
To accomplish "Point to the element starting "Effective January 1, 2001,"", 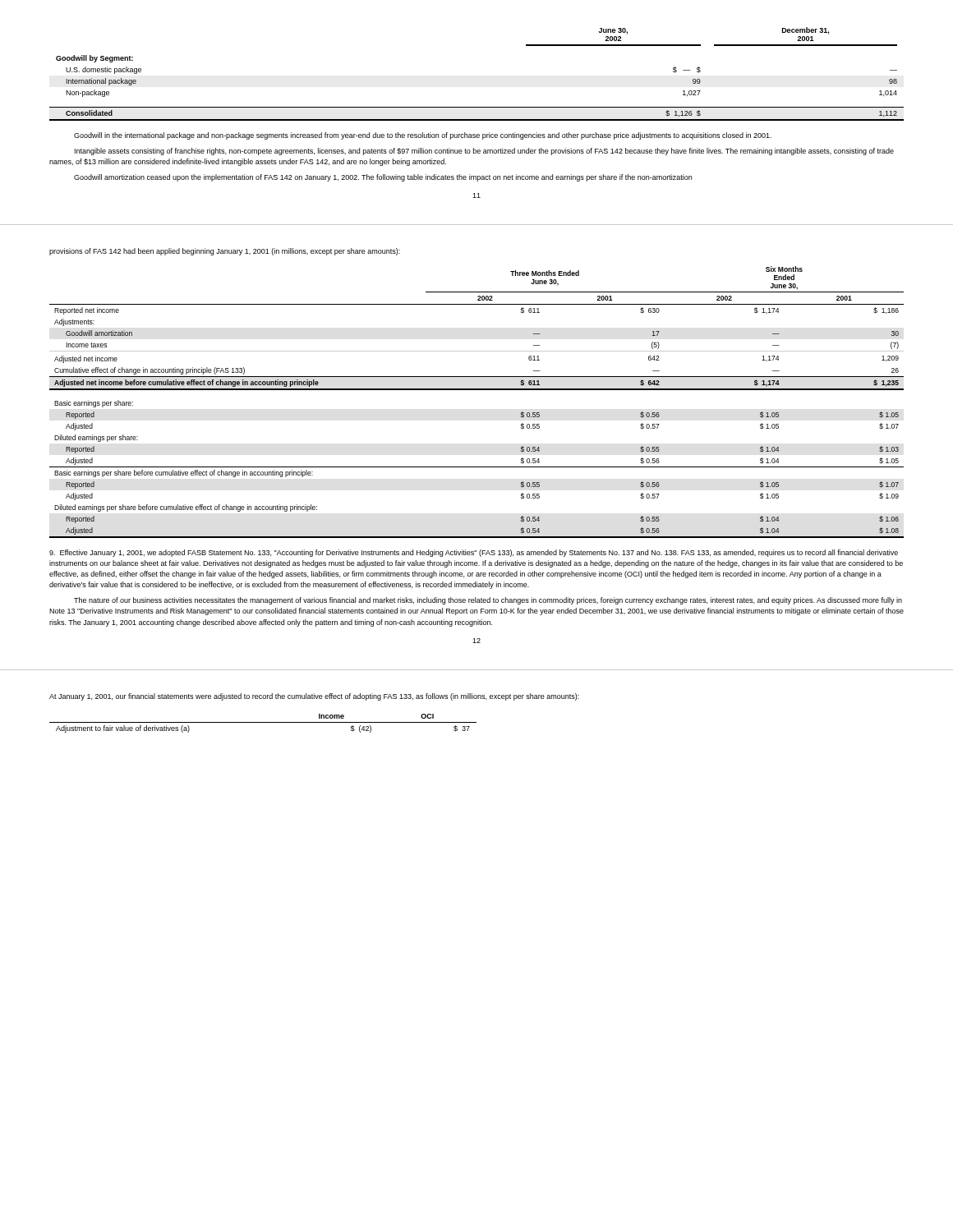I will tap(476, 569).
